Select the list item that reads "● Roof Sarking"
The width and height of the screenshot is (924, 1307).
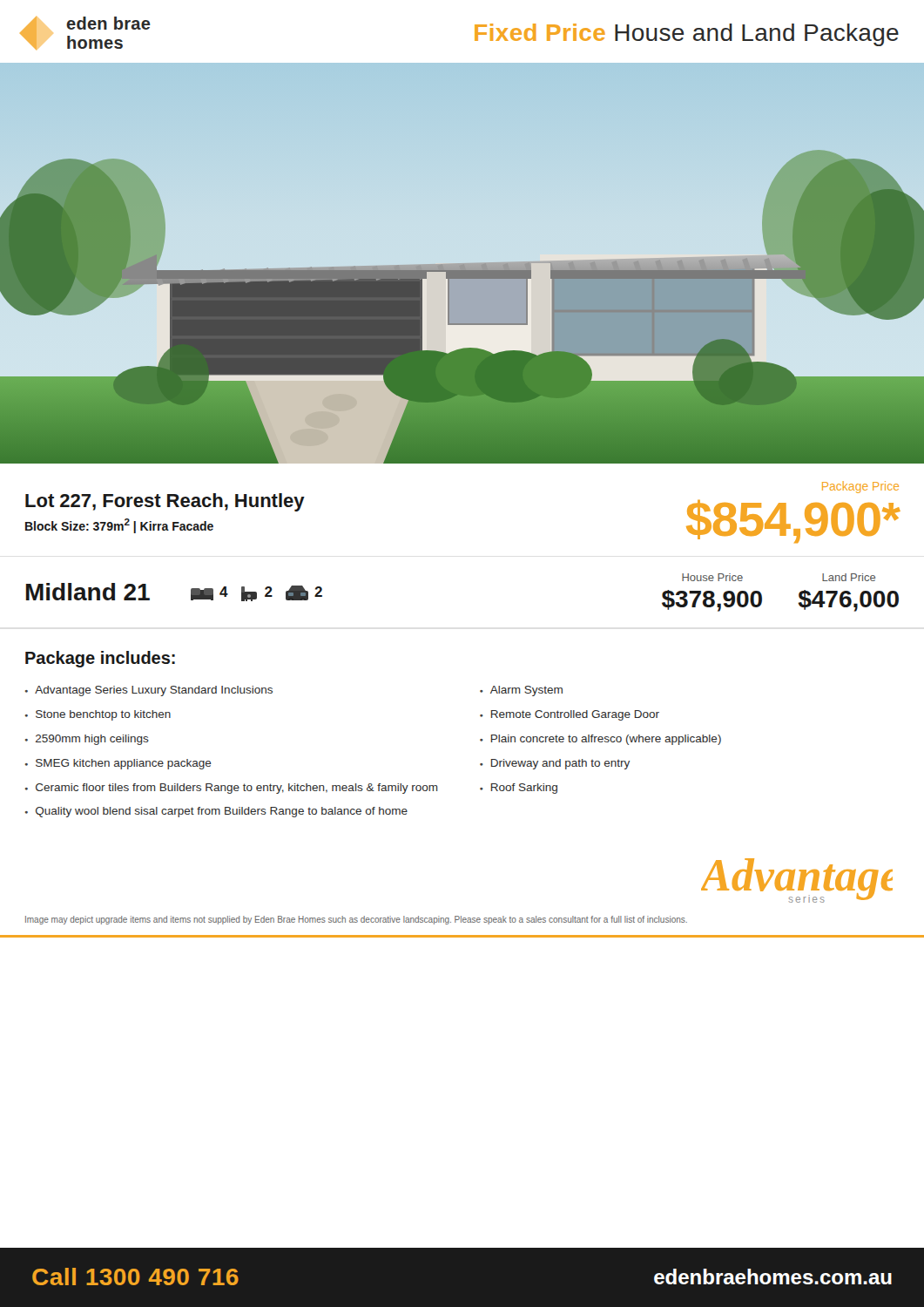coord(519,788)
